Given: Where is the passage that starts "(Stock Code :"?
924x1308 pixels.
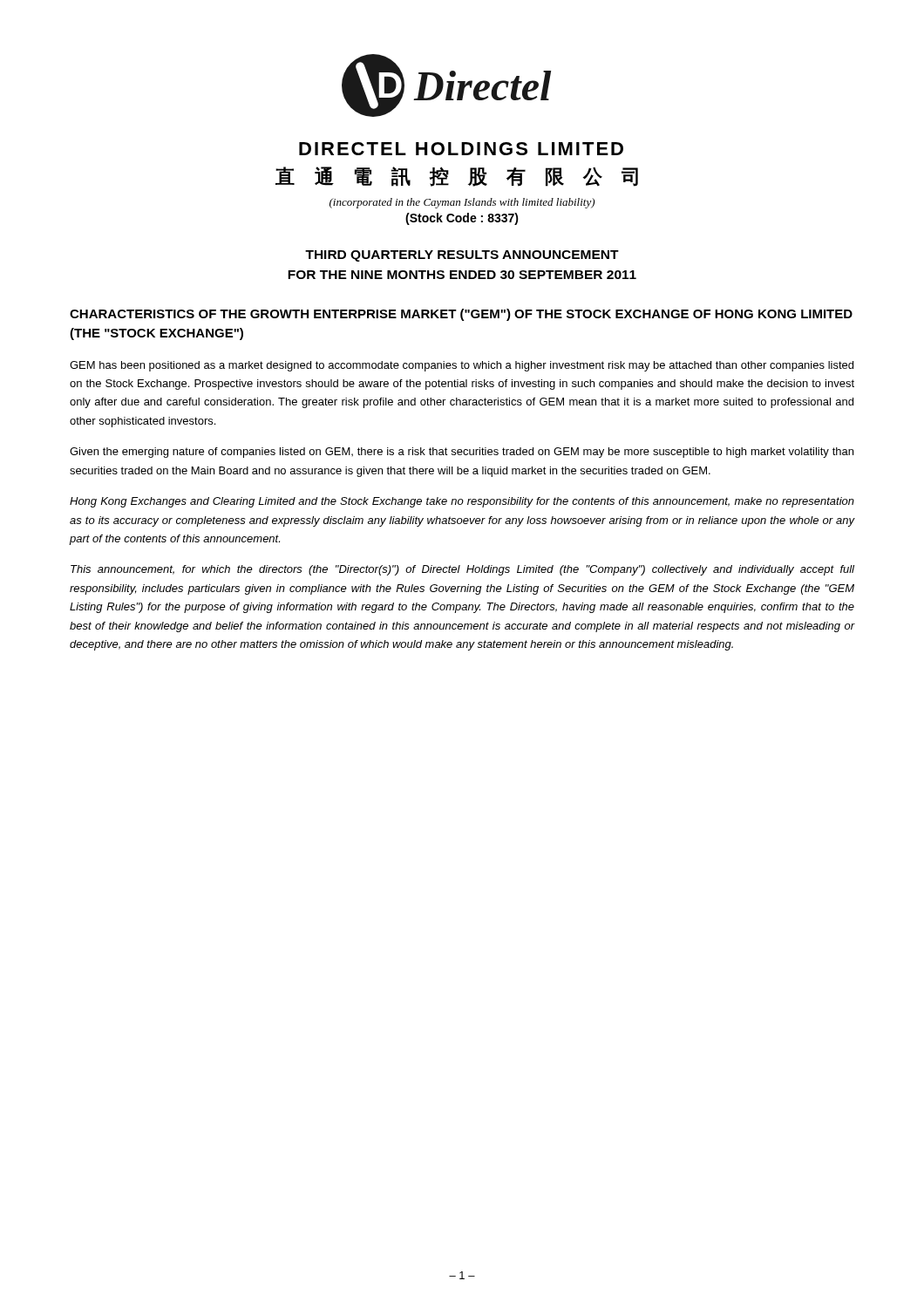Looking at the screenshot, I should click(462, 218).
